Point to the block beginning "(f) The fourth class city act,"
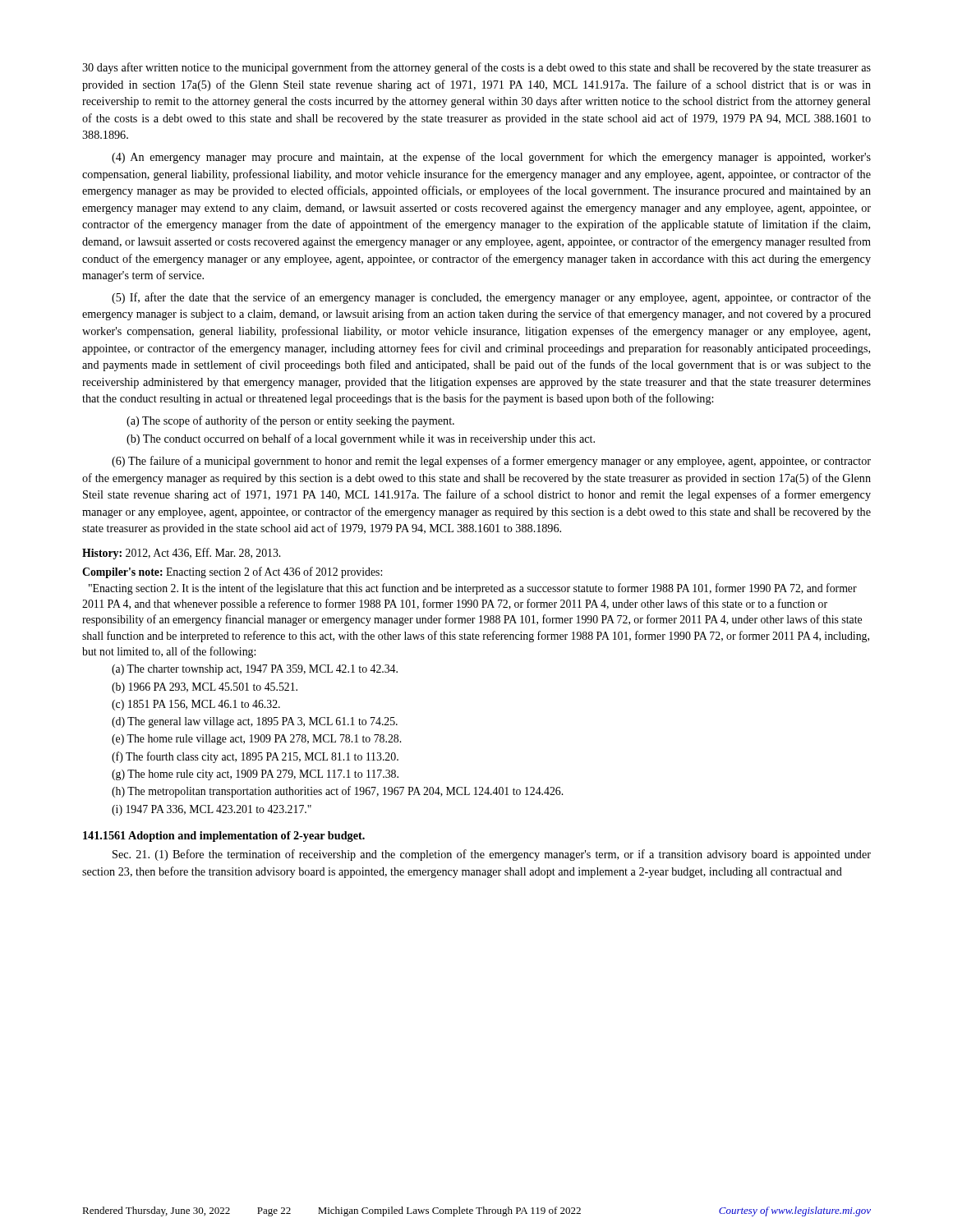Screen dimensions: 1232x953 click(255, 757)
